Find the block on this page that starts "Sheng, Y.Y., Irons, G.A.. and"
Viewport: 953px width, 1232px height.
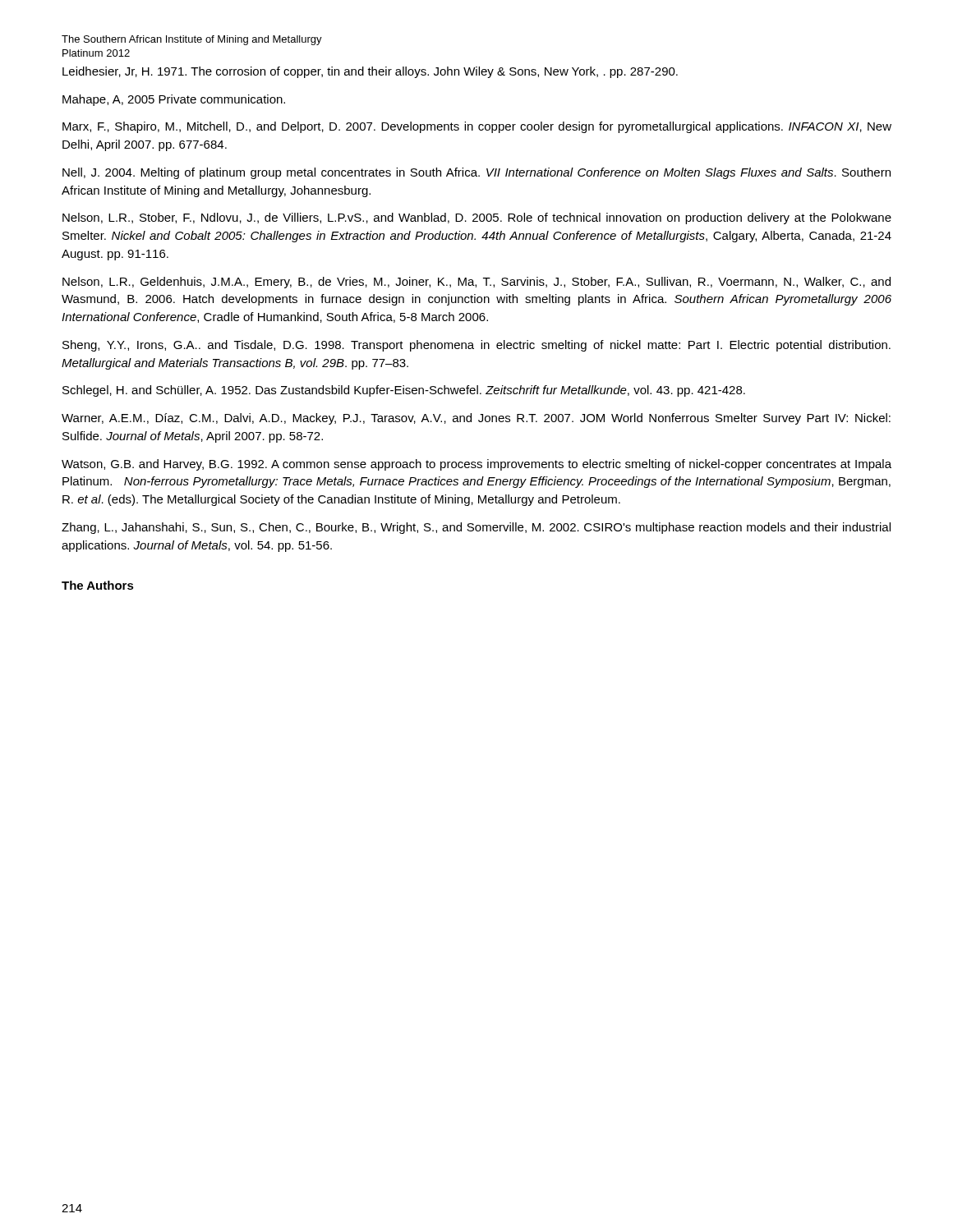click(476, 353)
